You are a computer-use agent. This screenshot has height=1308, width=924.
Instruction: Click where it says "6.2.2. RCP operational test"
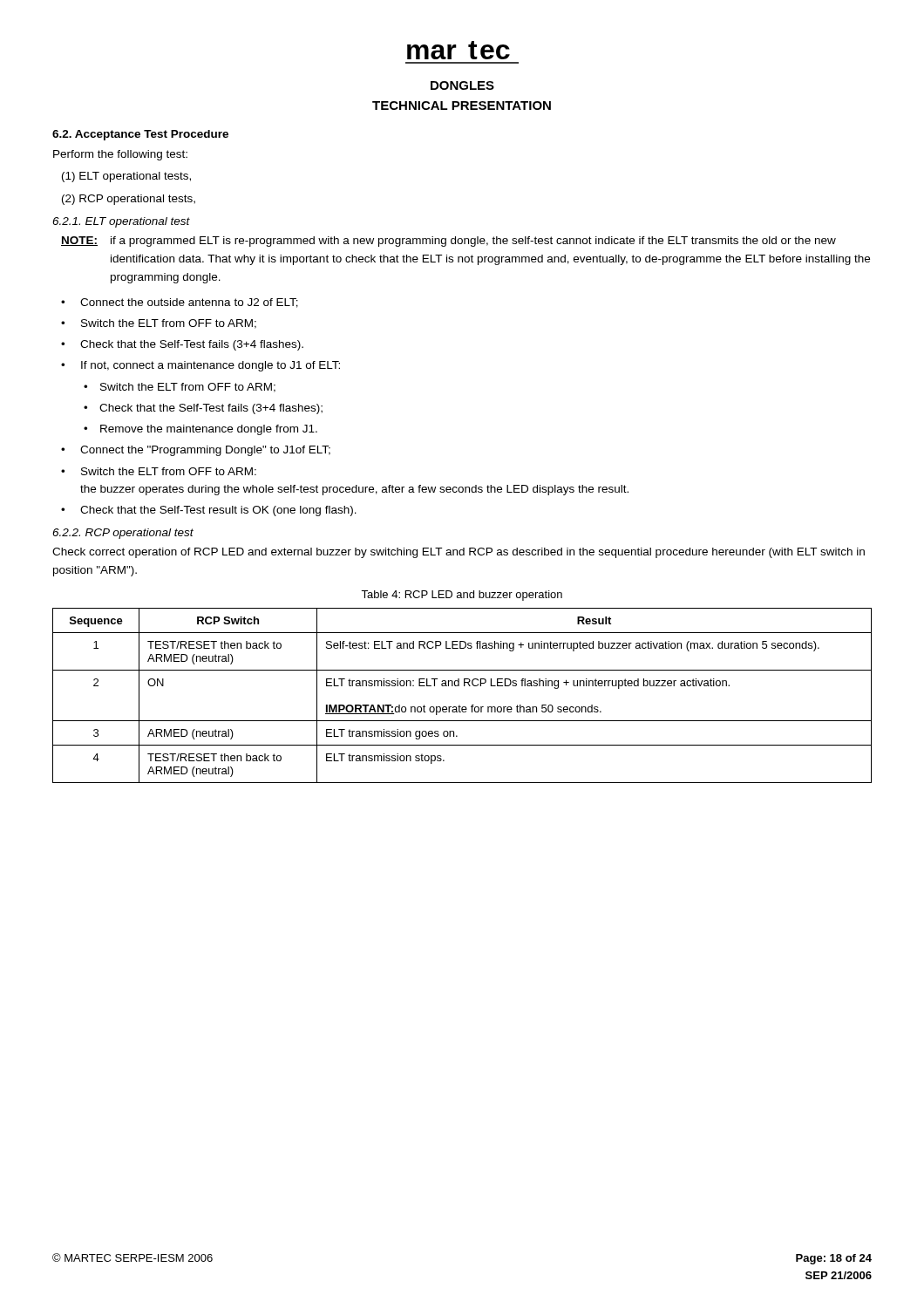(x=123, y=533)
